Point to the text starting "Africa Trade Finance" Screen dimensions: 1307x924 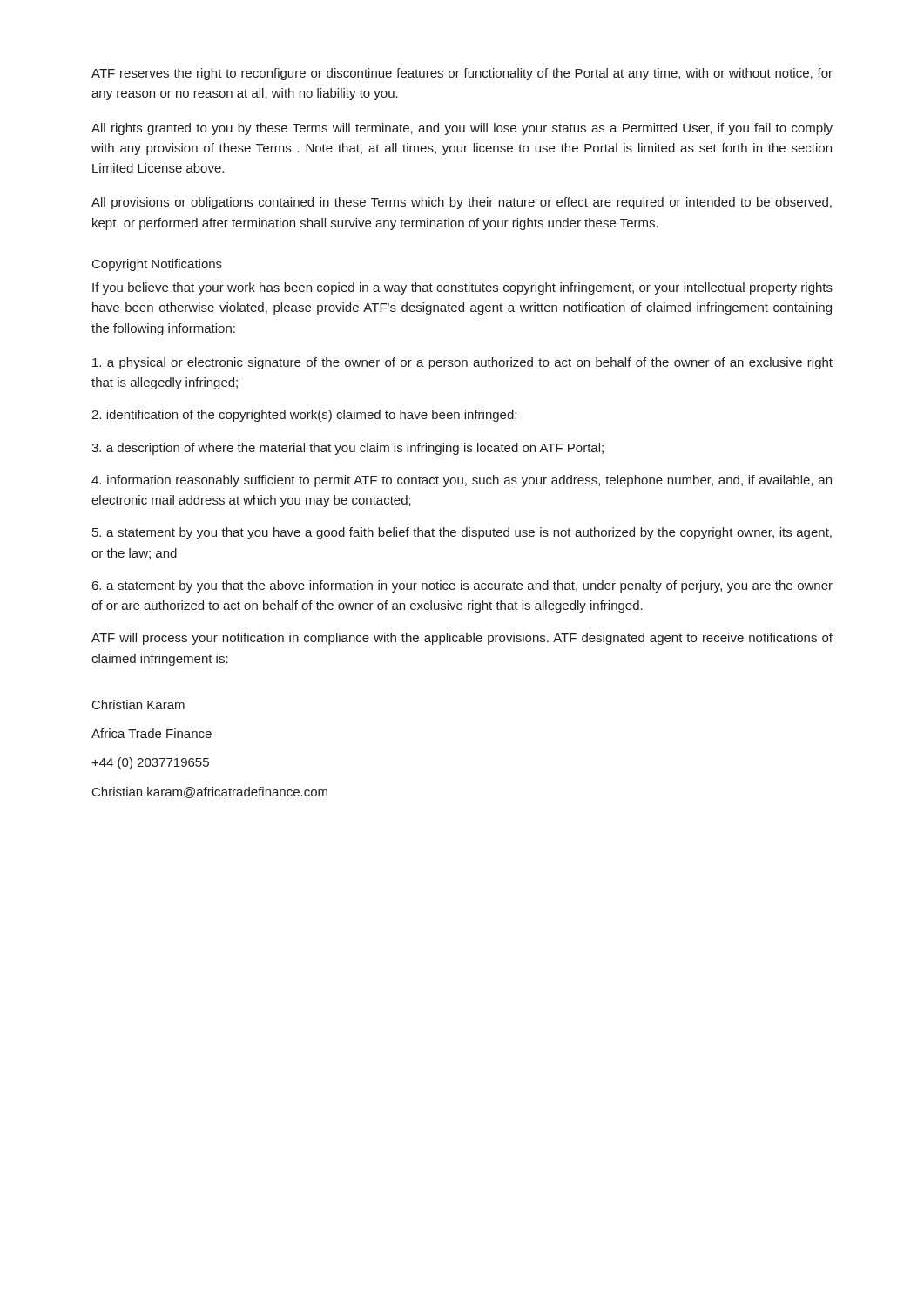pyautogui.click(x=152, y=733)
